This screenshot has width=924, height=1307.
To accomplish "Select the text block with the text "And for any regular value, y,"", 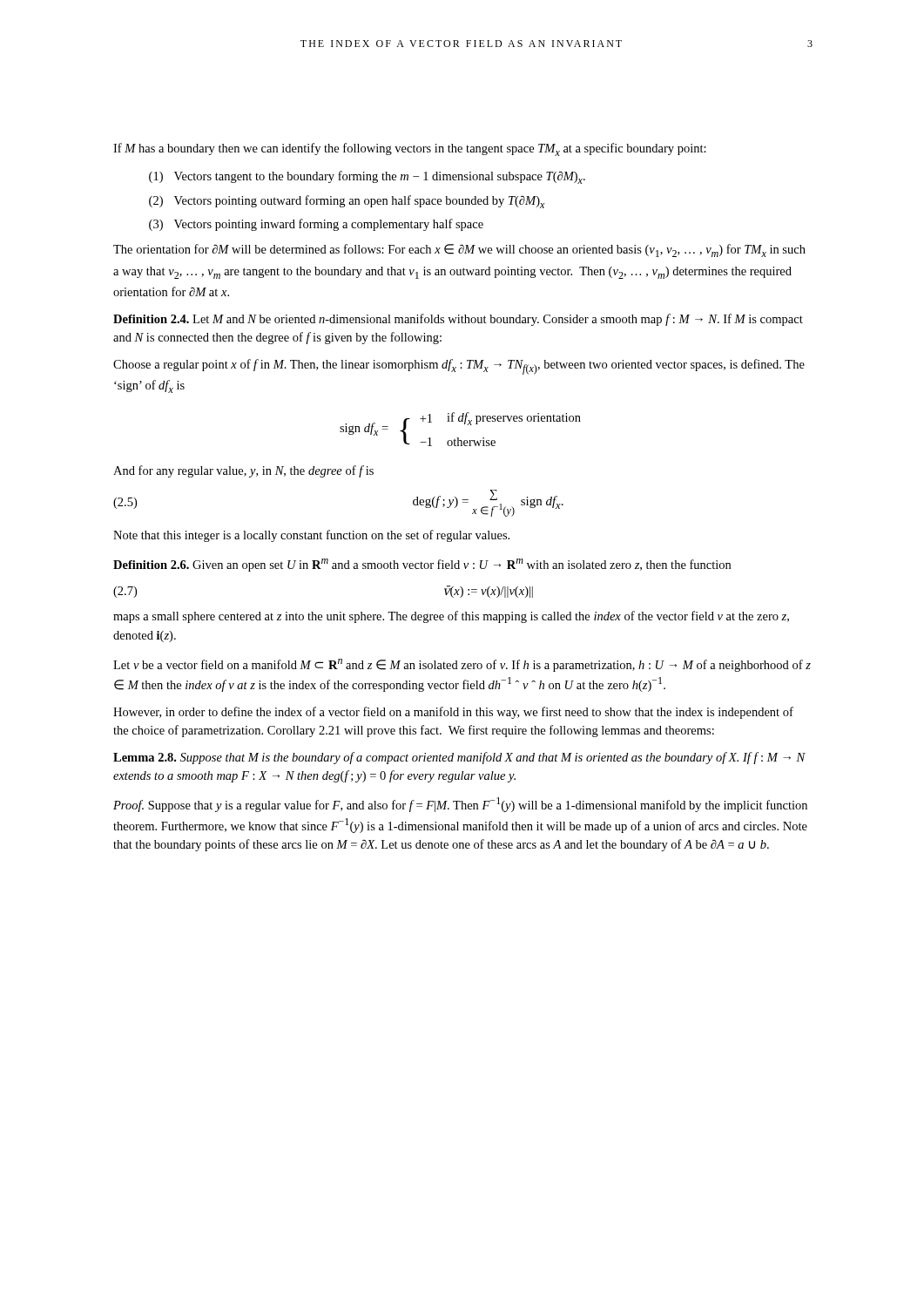I will pos(244,471).
